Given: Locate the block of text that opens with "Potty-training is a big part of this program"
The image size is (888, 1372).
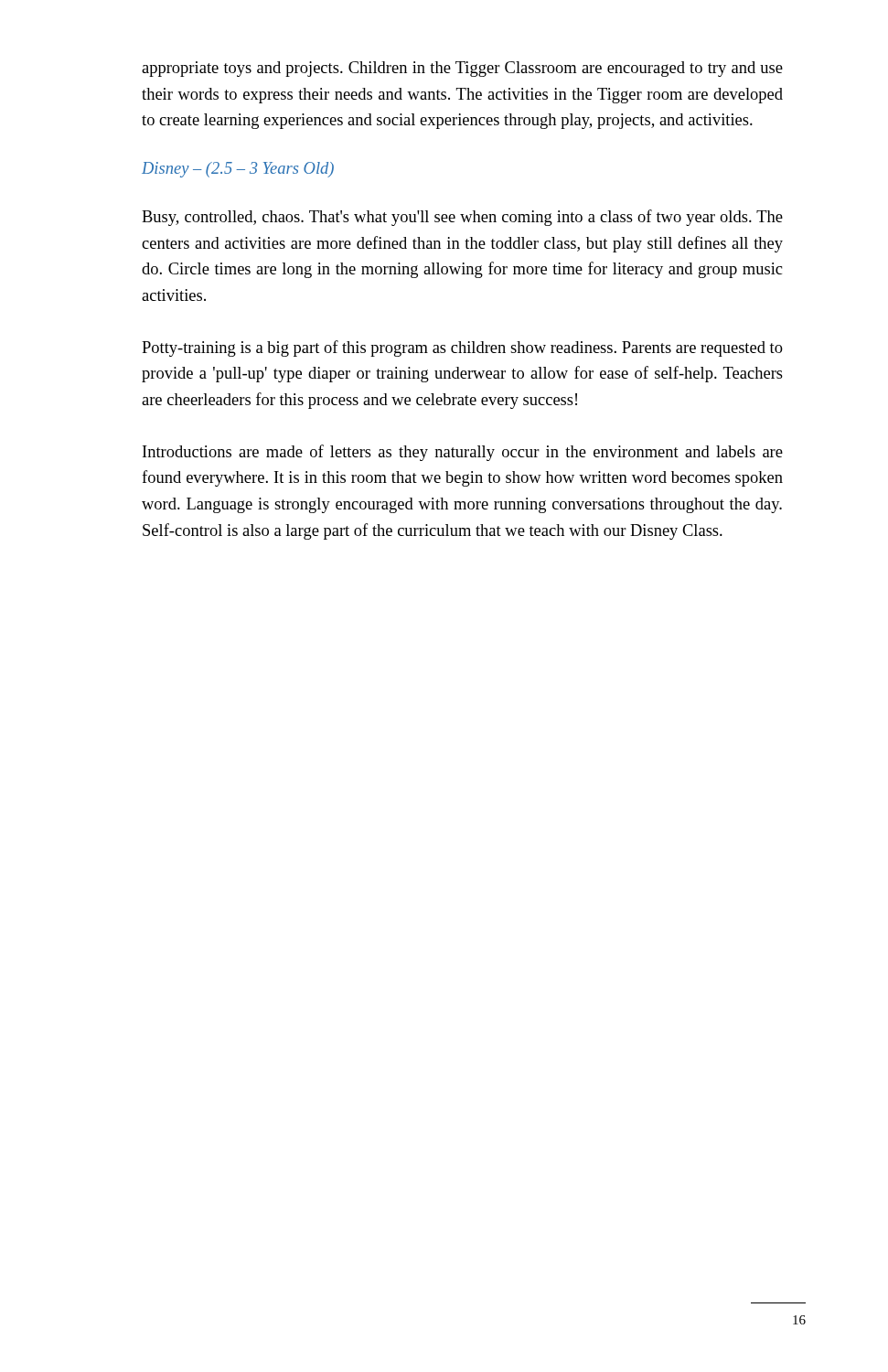Looking at the screenshot, I should pyautogui.click(x=462, y=374).
